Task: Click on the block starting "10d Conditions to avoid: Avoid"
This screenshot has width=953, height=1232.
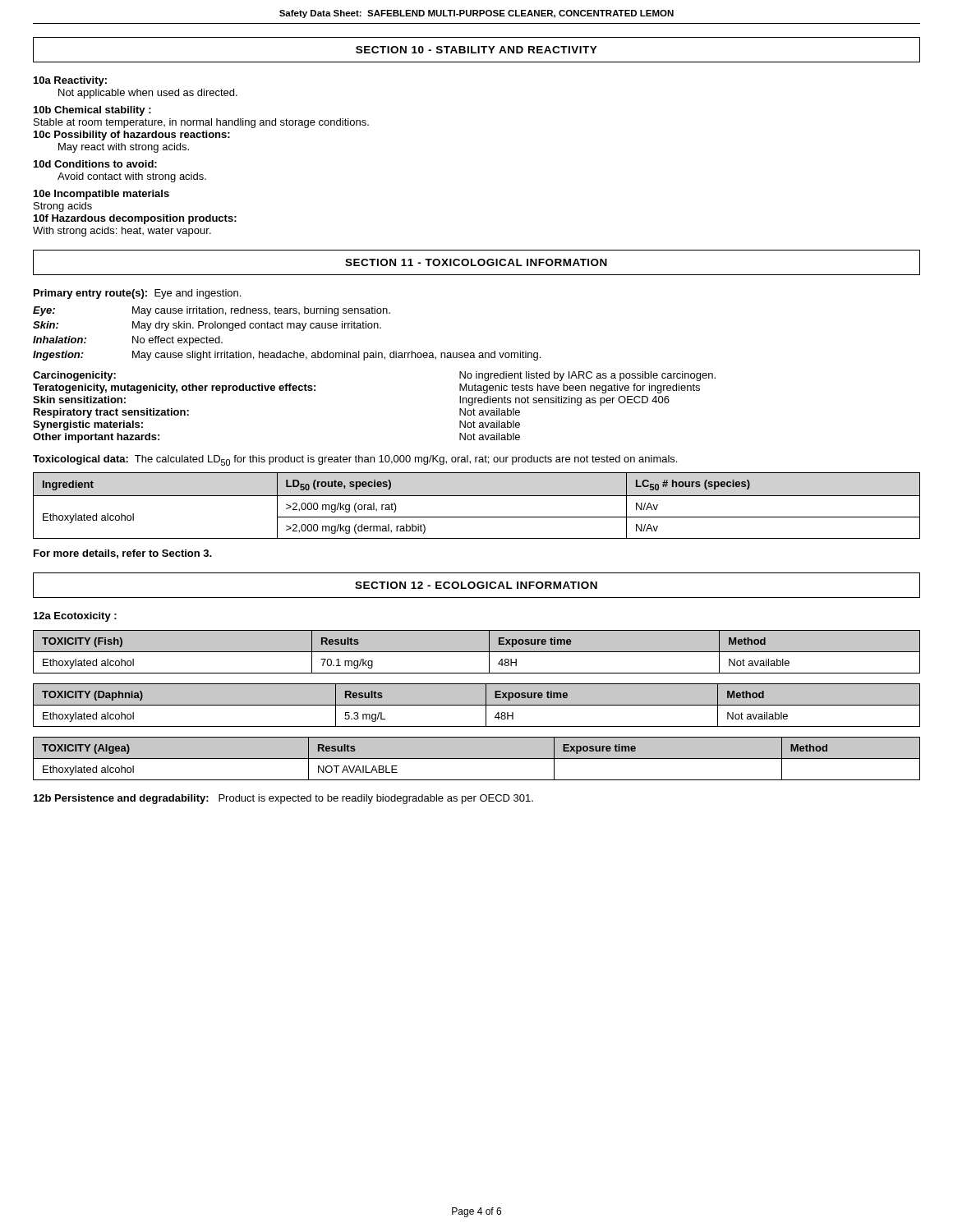Action: pyautogui.click(x=95, y=164)
